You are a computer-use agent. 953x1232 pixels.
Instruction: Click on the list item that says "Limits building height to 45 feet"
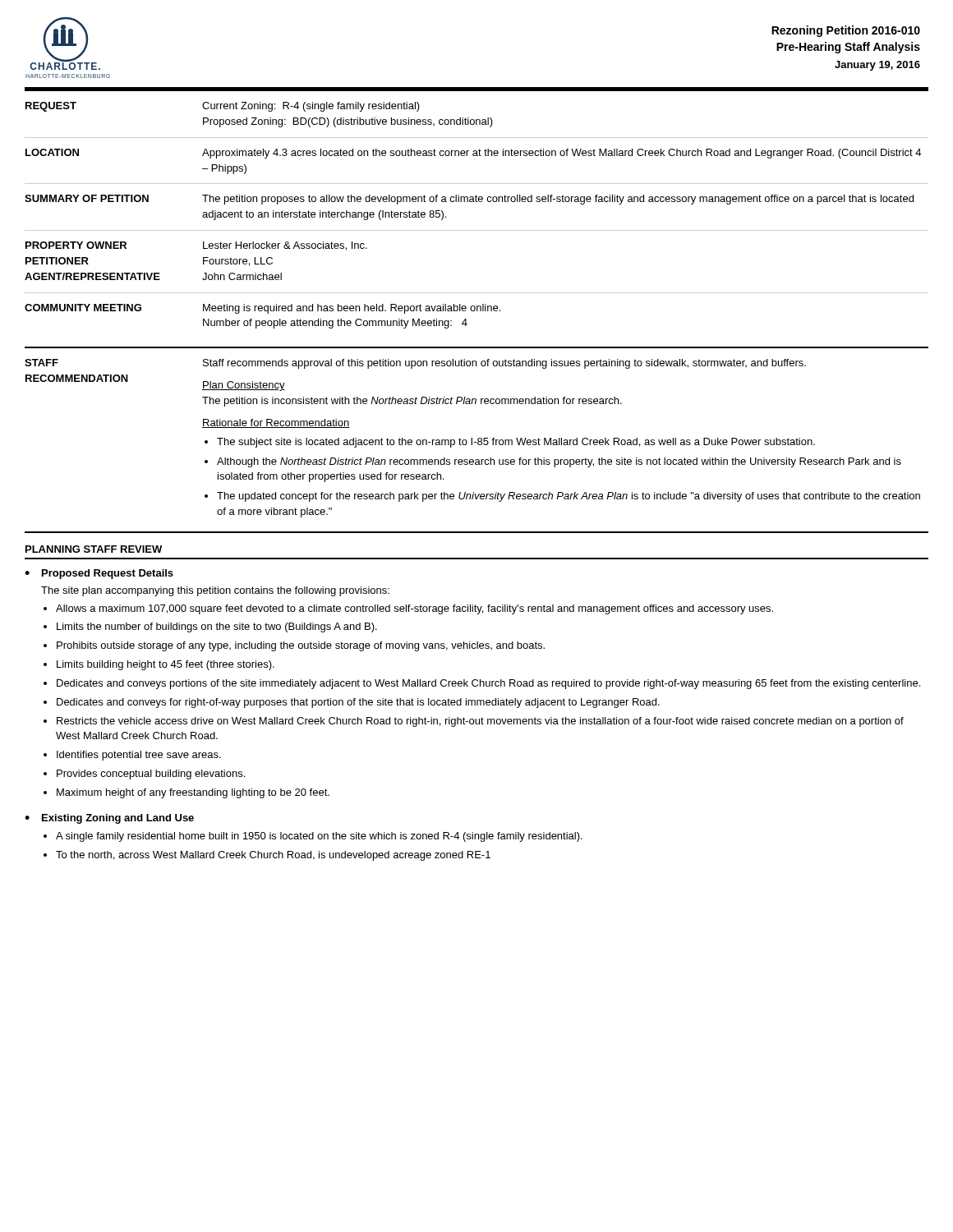point(165,664)
